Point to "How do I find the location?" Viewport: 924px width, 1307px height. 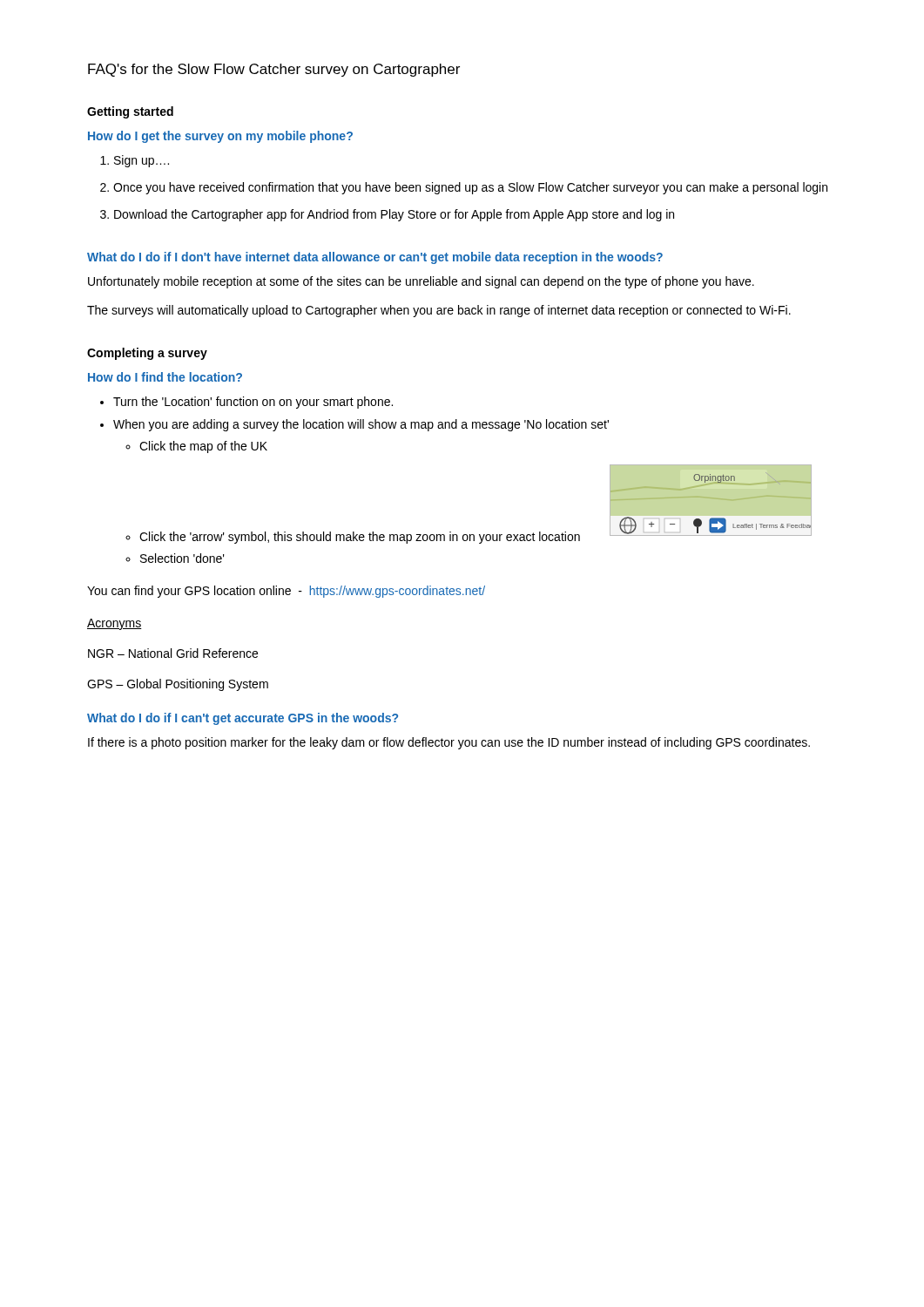pyautogui.click(x=165, y=377)
